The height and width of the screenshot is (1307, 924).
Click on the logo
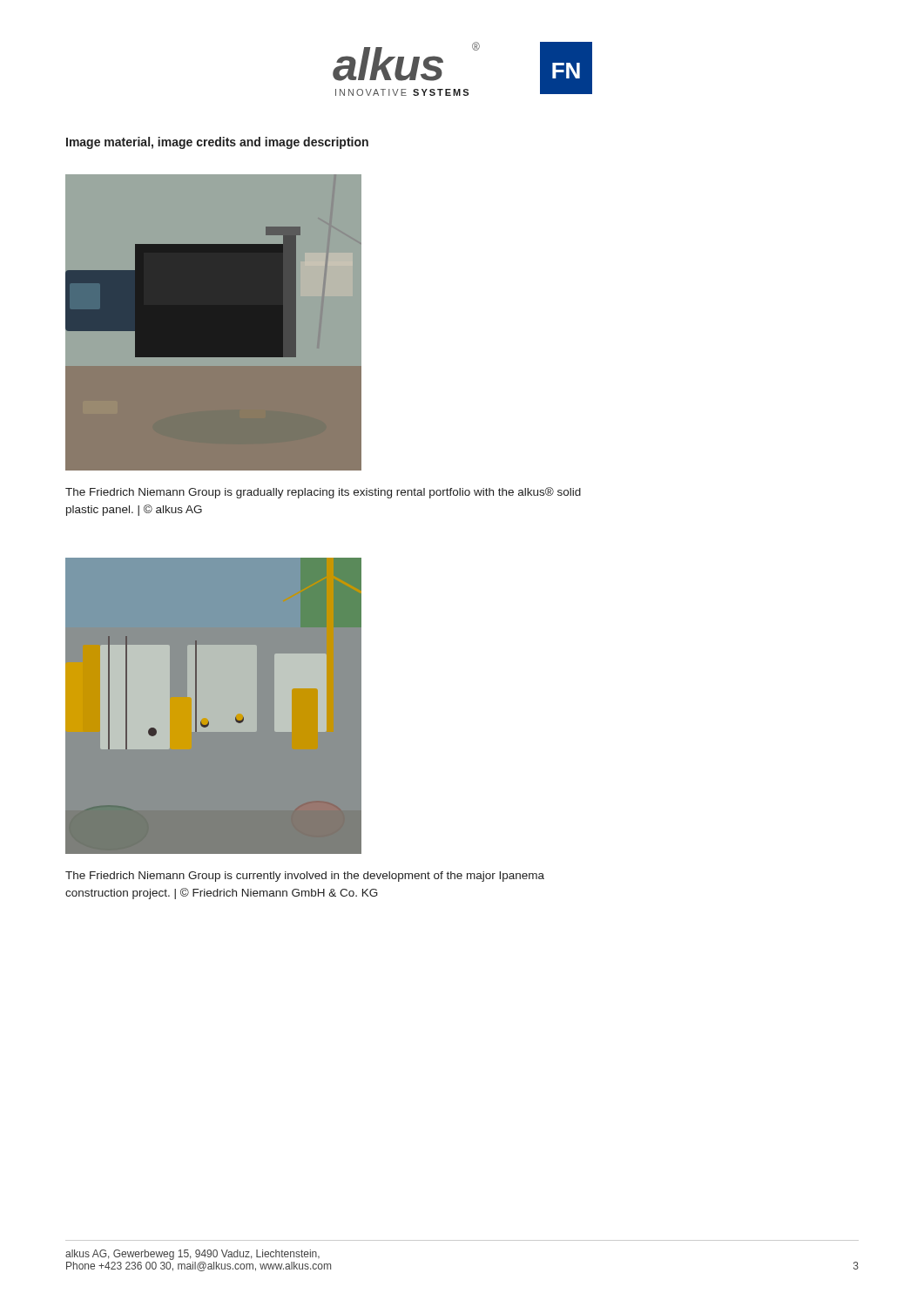(462, 68)
